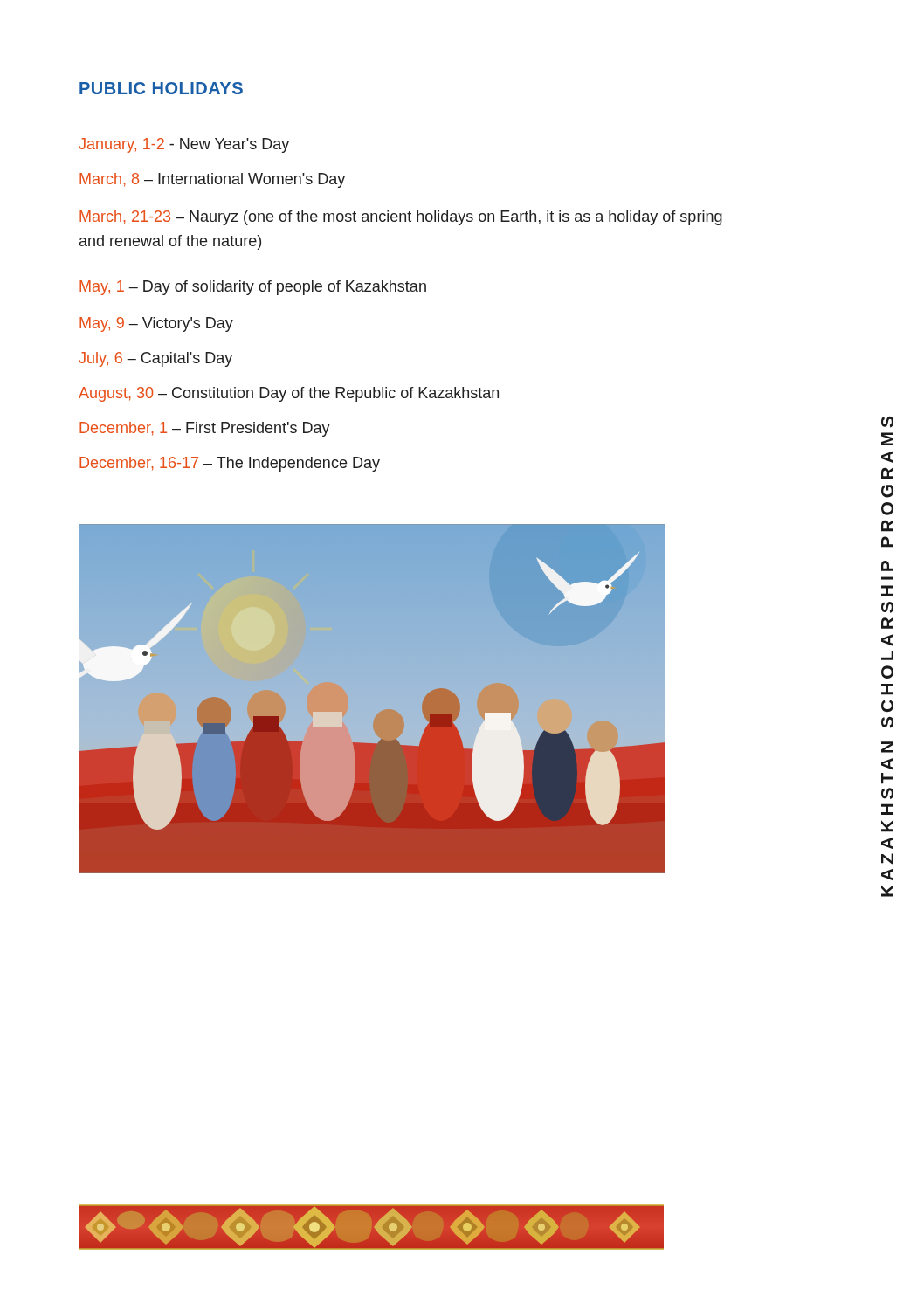Point to "July, 6 – Capital's Day"

pos(156,358)
